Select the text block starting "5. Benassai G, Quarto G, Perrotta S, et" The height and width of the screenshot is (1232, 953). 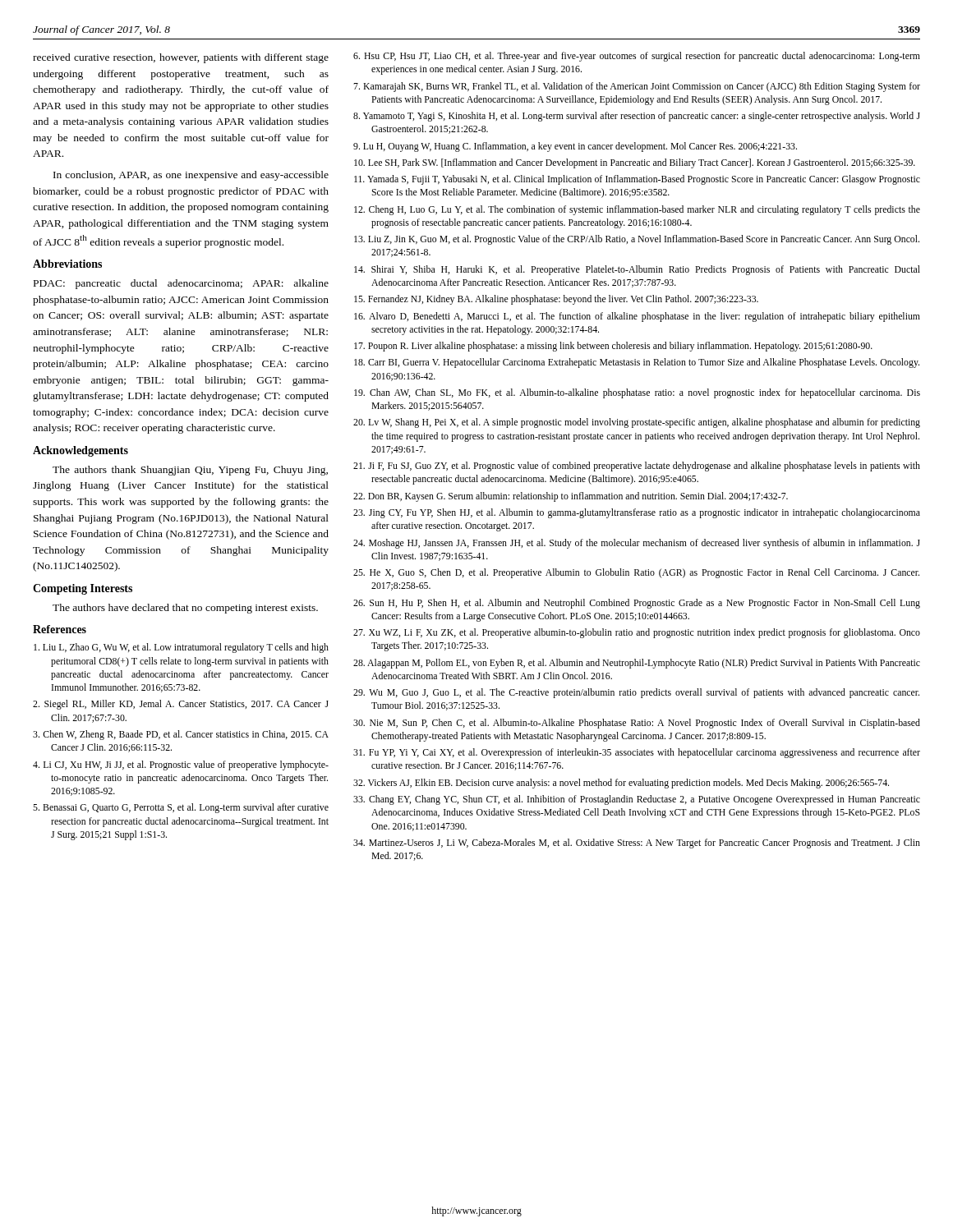click(x=181, y=821)
